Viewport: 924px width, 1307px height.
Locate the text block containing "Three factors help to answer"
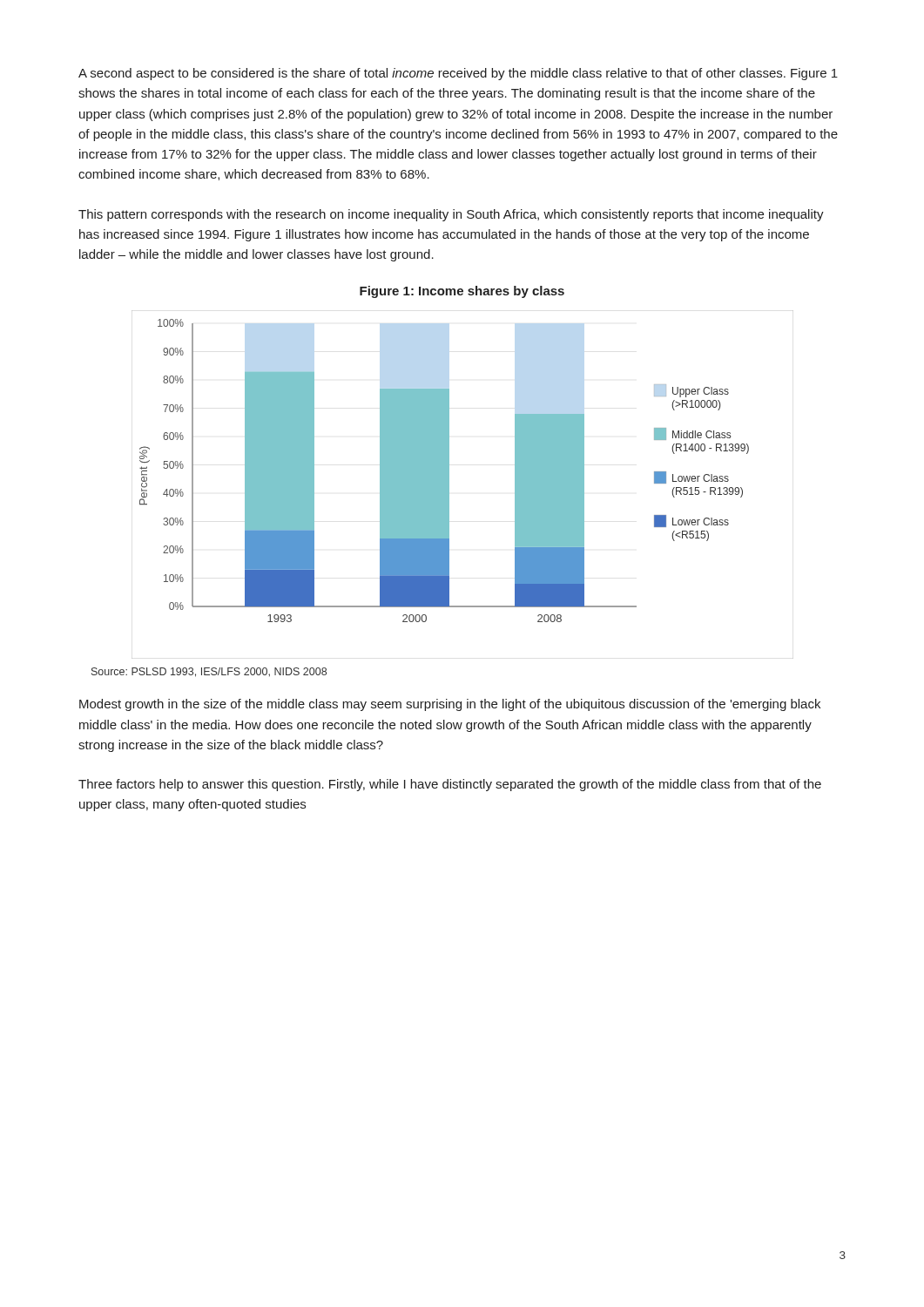point(450,794)
